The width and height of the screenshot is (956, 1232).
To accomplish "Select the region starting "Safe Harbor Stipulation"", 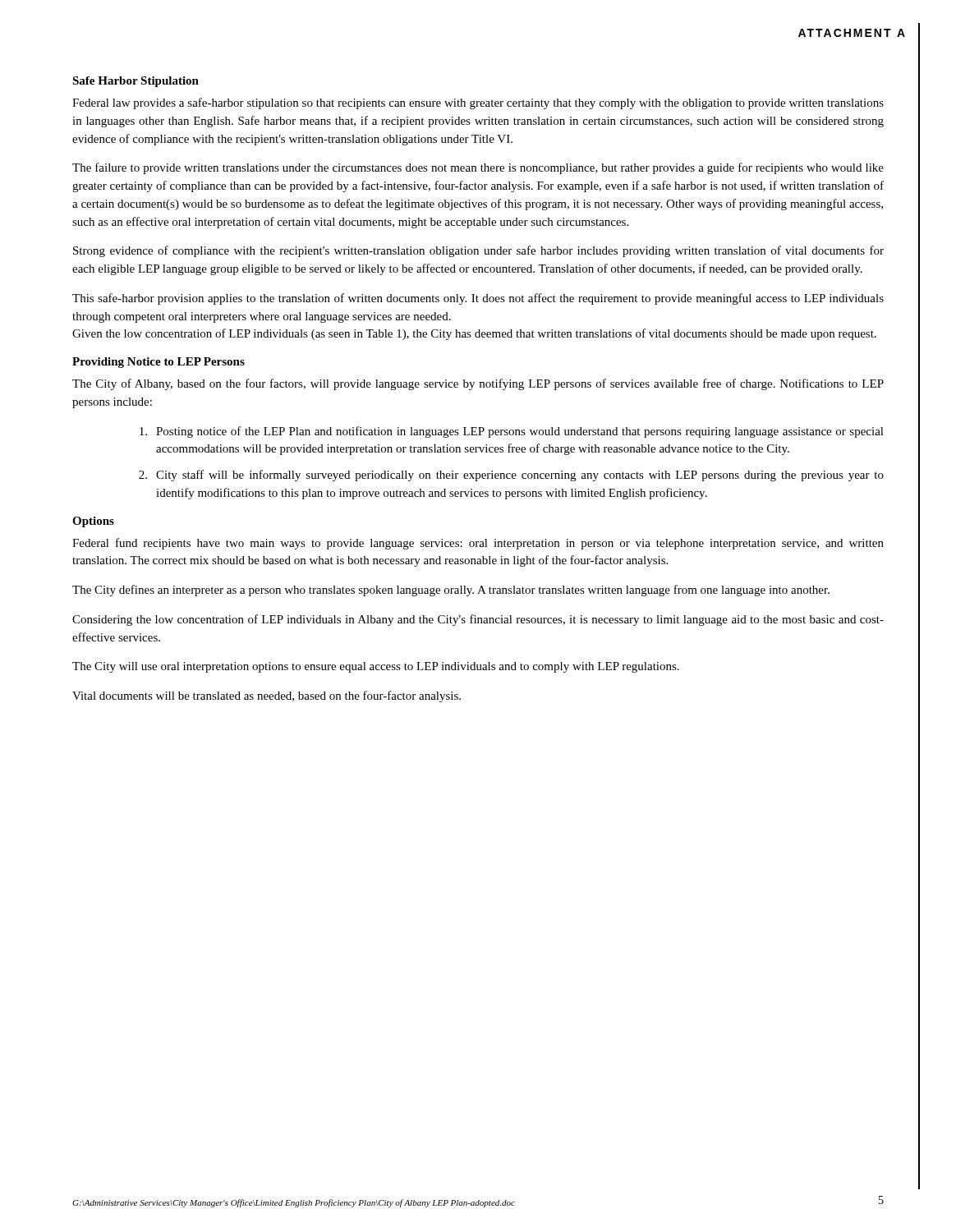I will click(135, 81).
